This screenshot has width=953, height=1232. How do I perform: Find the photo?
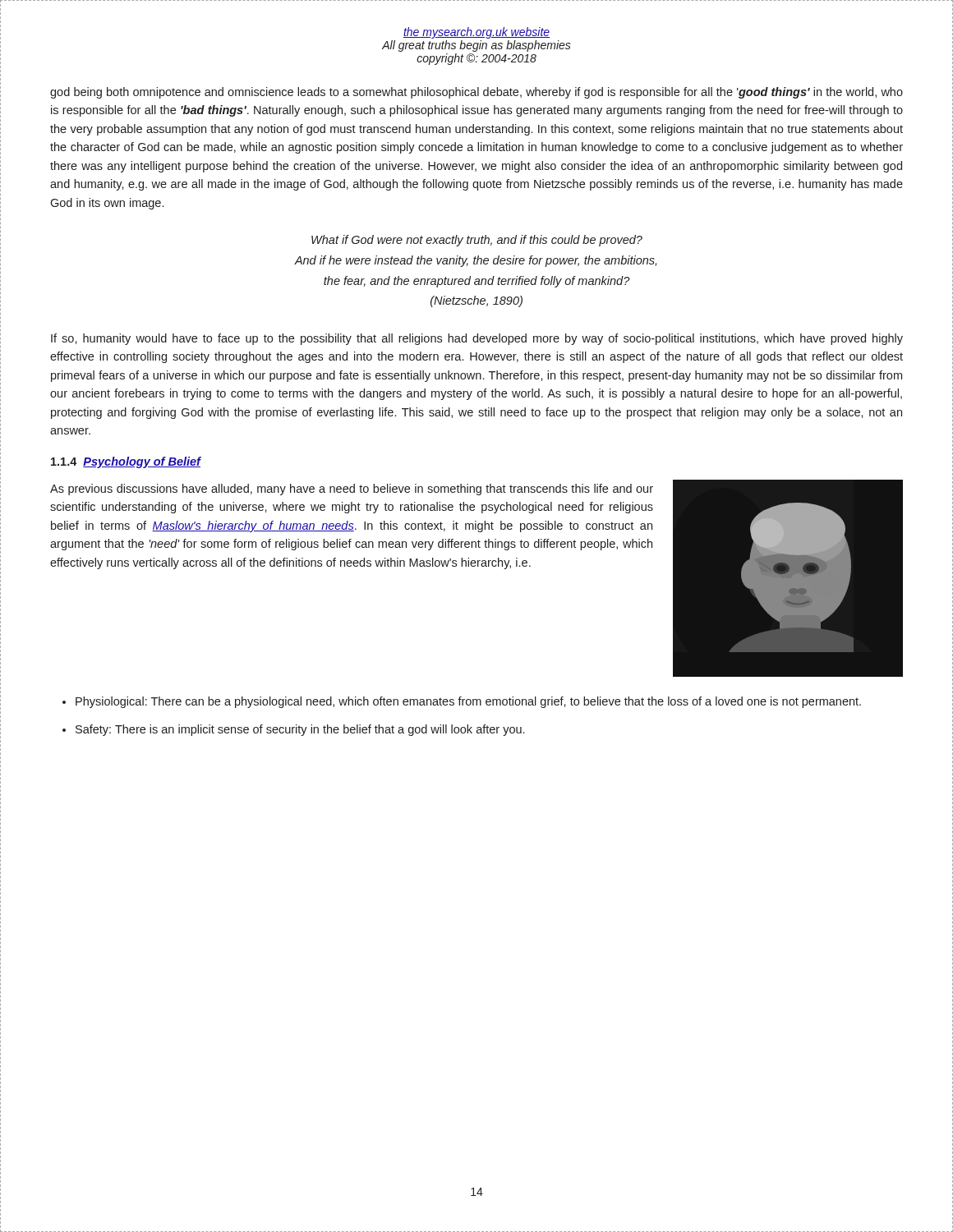(x=788, y=579)
